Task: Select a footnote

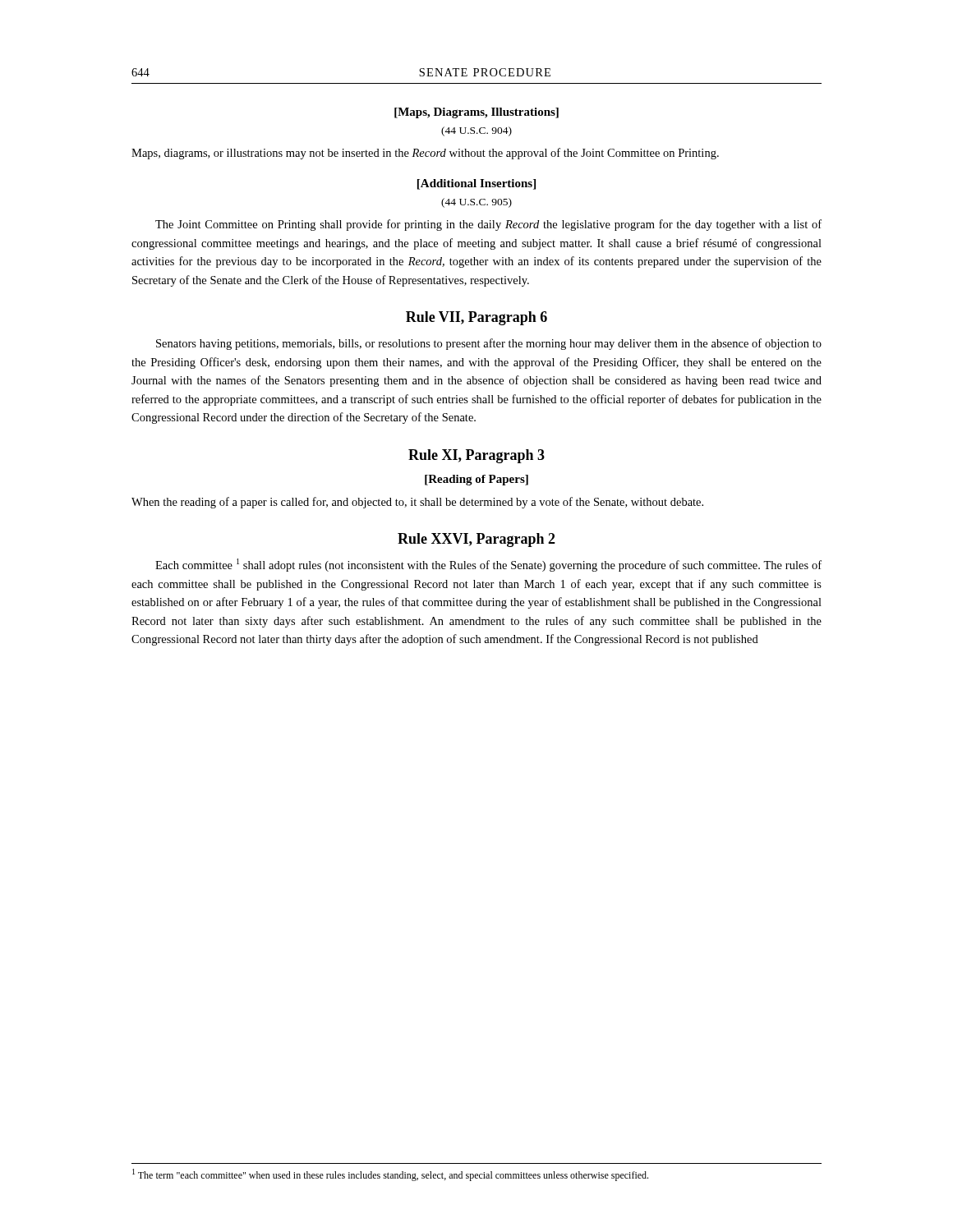Action: tap(476, 1175)
